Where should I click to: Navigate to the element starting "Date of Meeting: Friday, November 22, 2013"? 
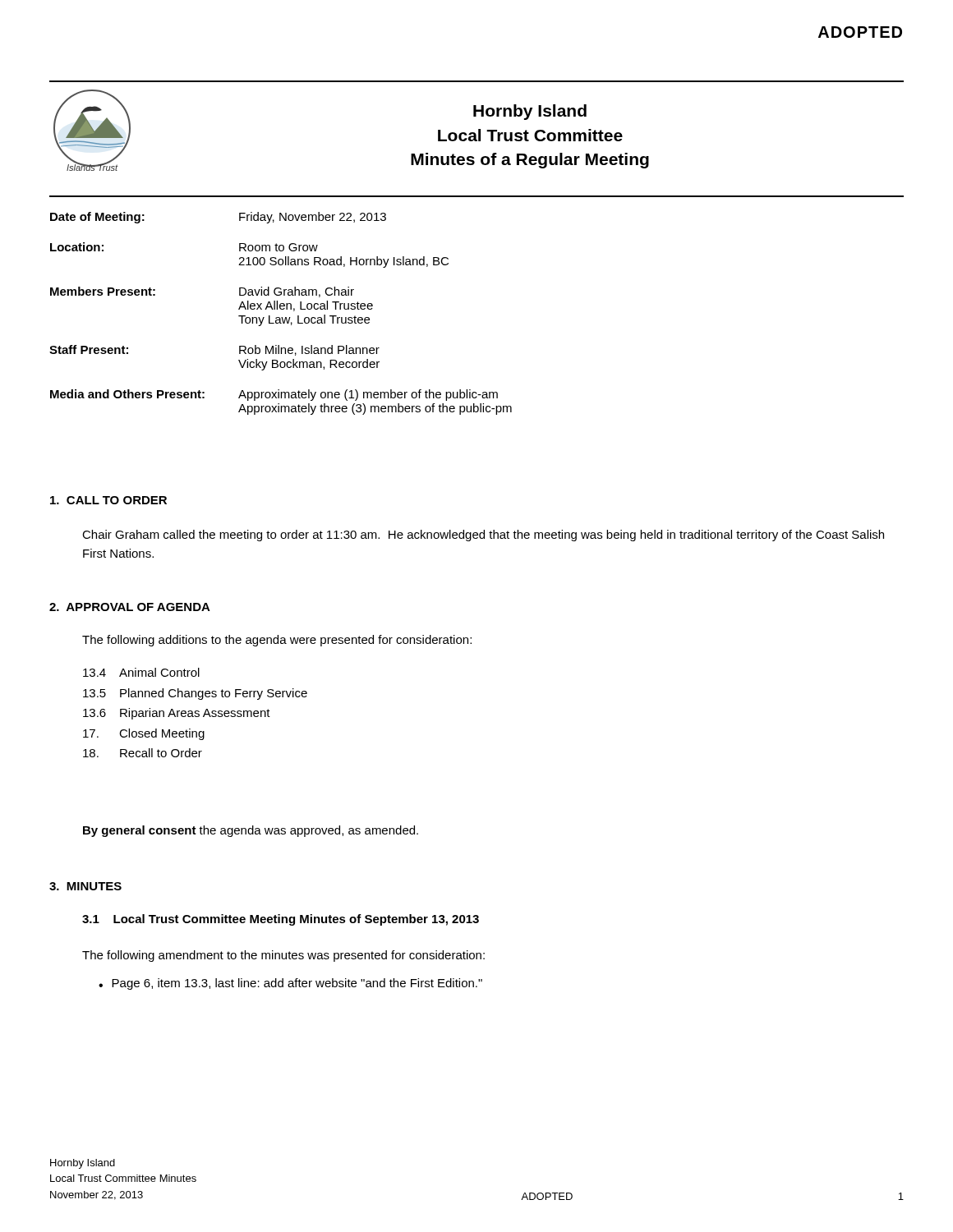[x=100, y=218]
